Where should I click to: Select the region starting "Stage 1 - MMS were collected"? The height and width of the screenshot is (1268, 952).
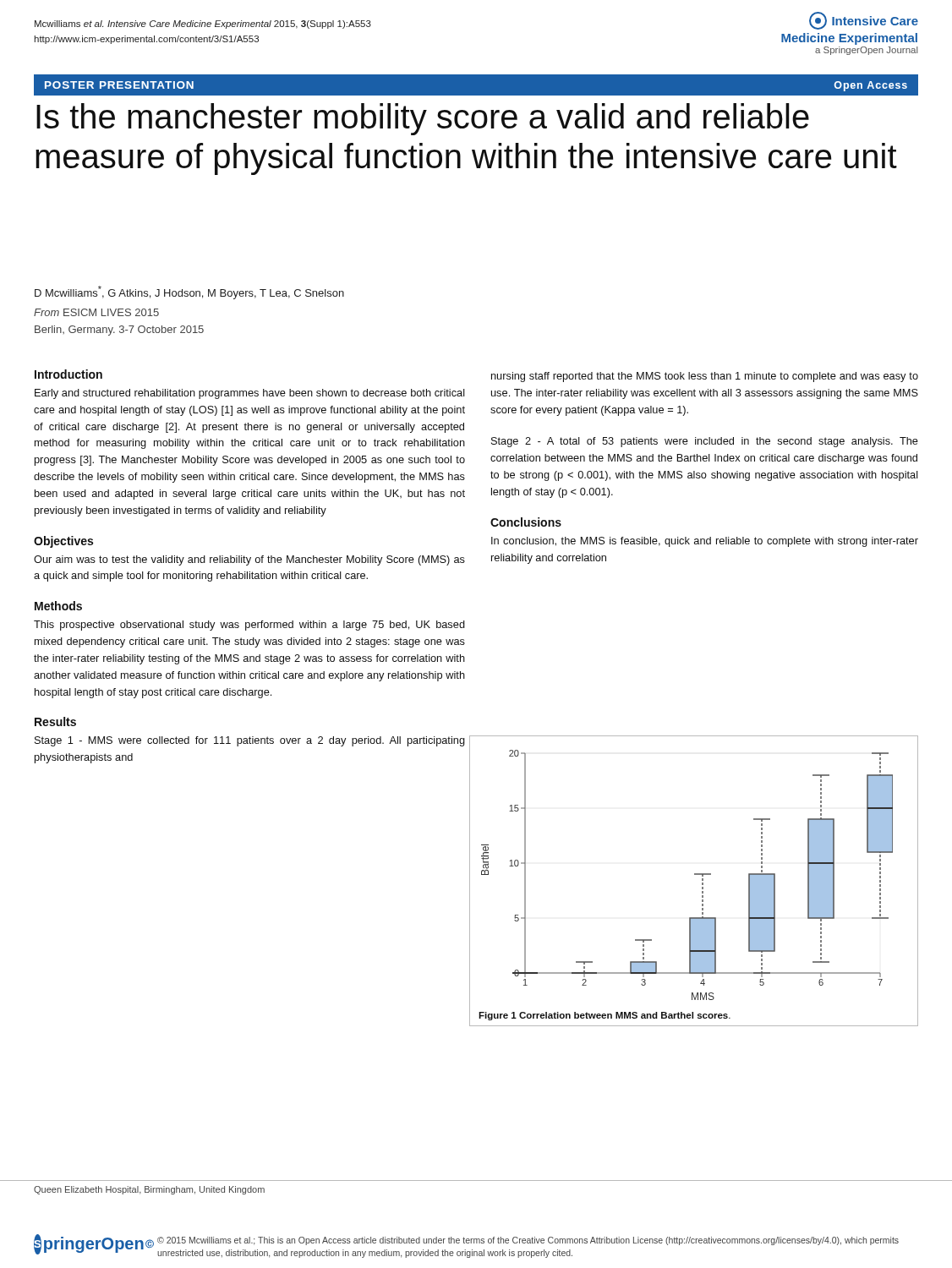point(249,749)
